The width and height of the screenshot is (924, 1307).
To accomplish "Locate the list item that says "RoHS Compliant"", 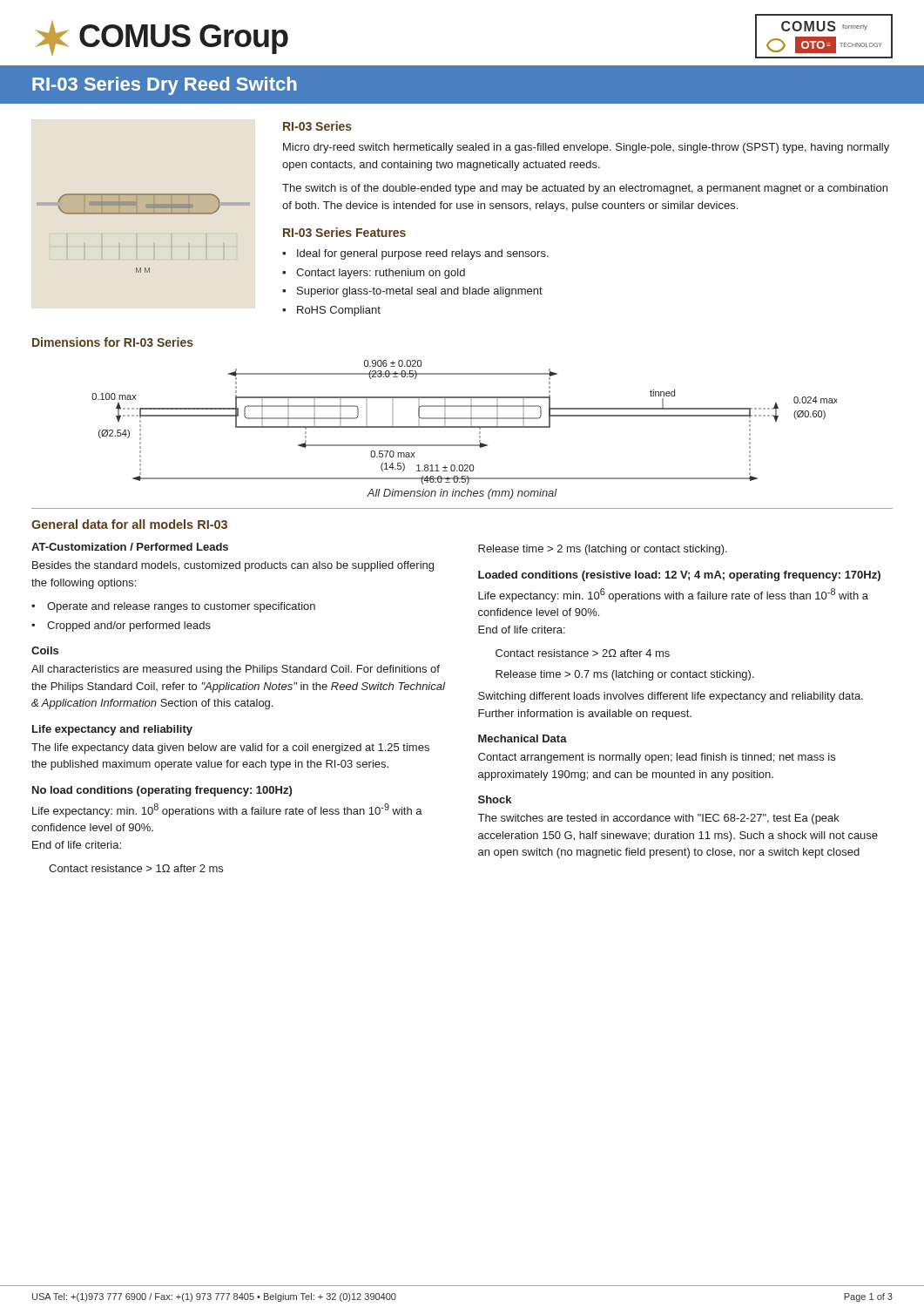I will [x=338, y=309].
